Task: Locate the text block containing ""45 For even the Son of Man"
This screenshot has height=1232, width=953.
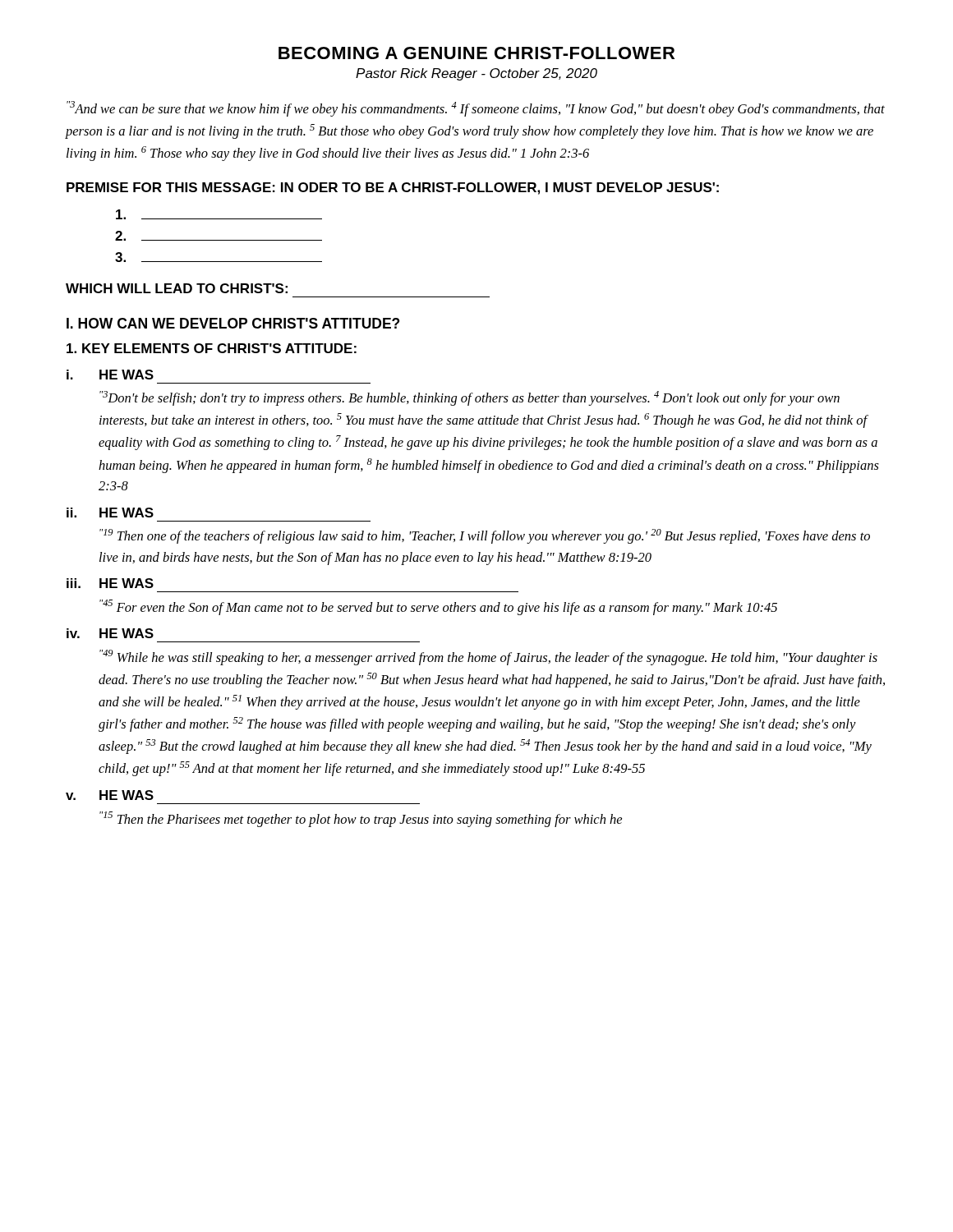Action: 438,606
